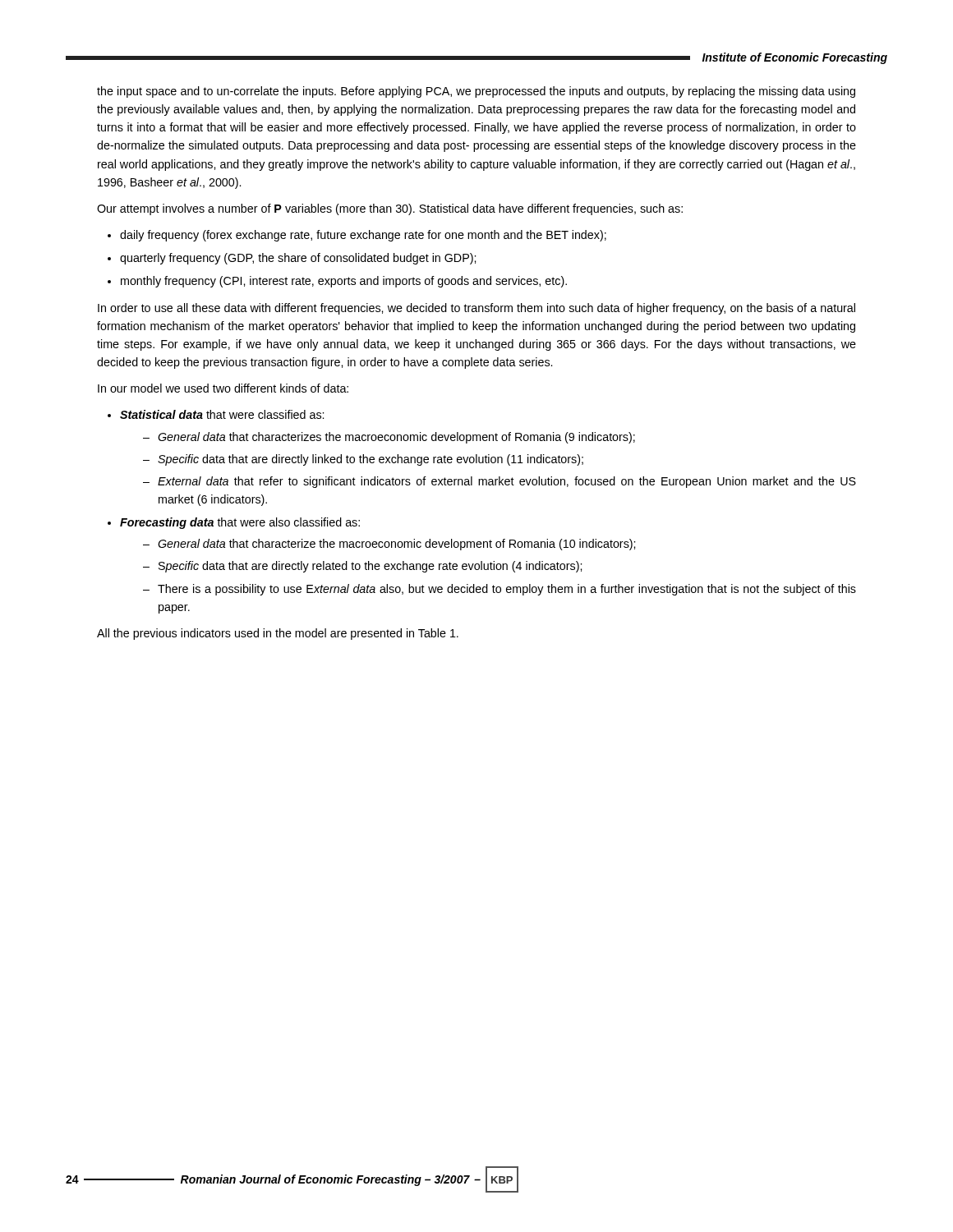Select the text block starting "Our attempt involves a number"

(476, 209)
